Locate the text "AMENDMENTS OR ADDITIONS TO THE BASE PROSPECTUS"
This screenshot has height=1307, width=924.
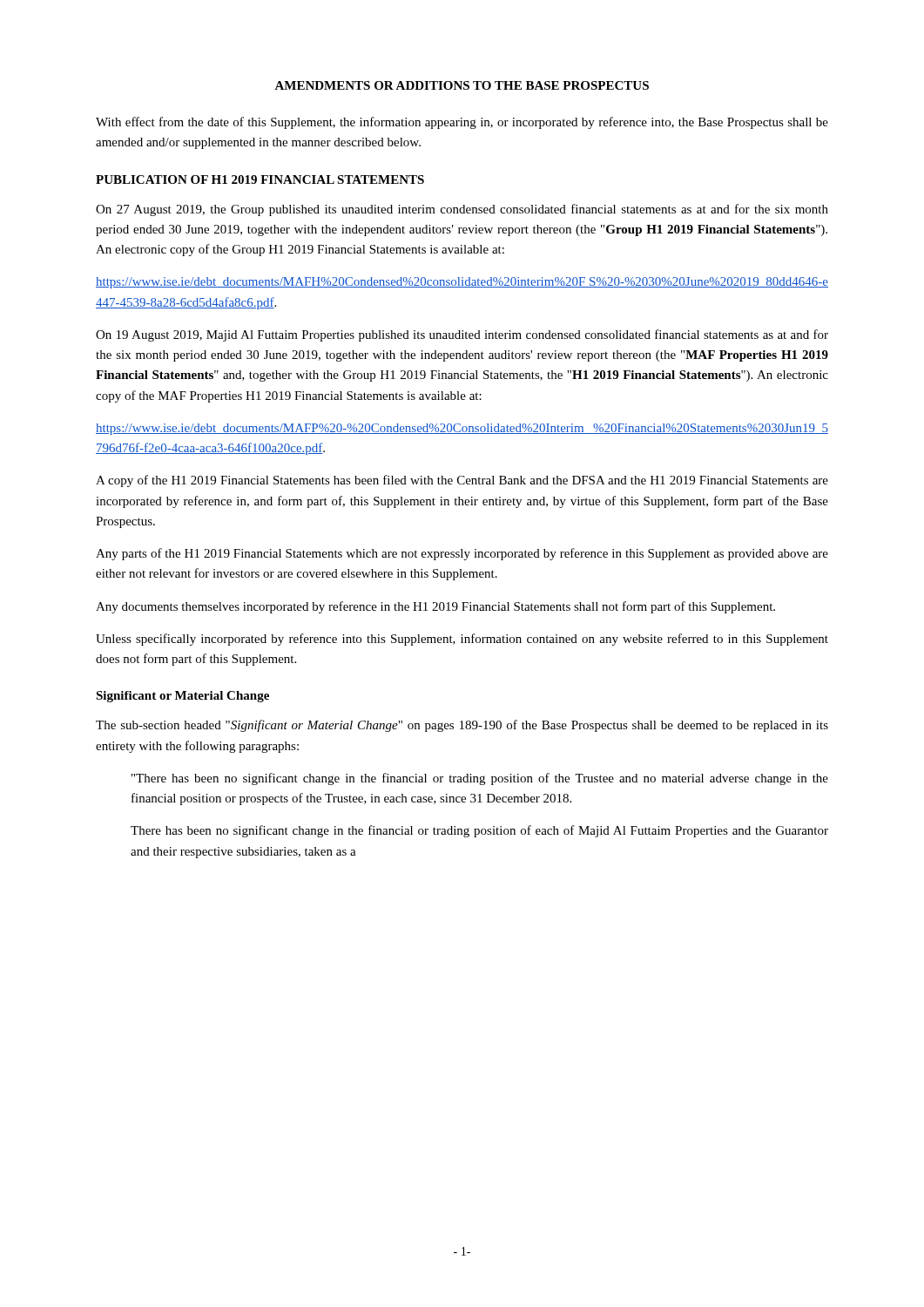click(x=462, y=85)
